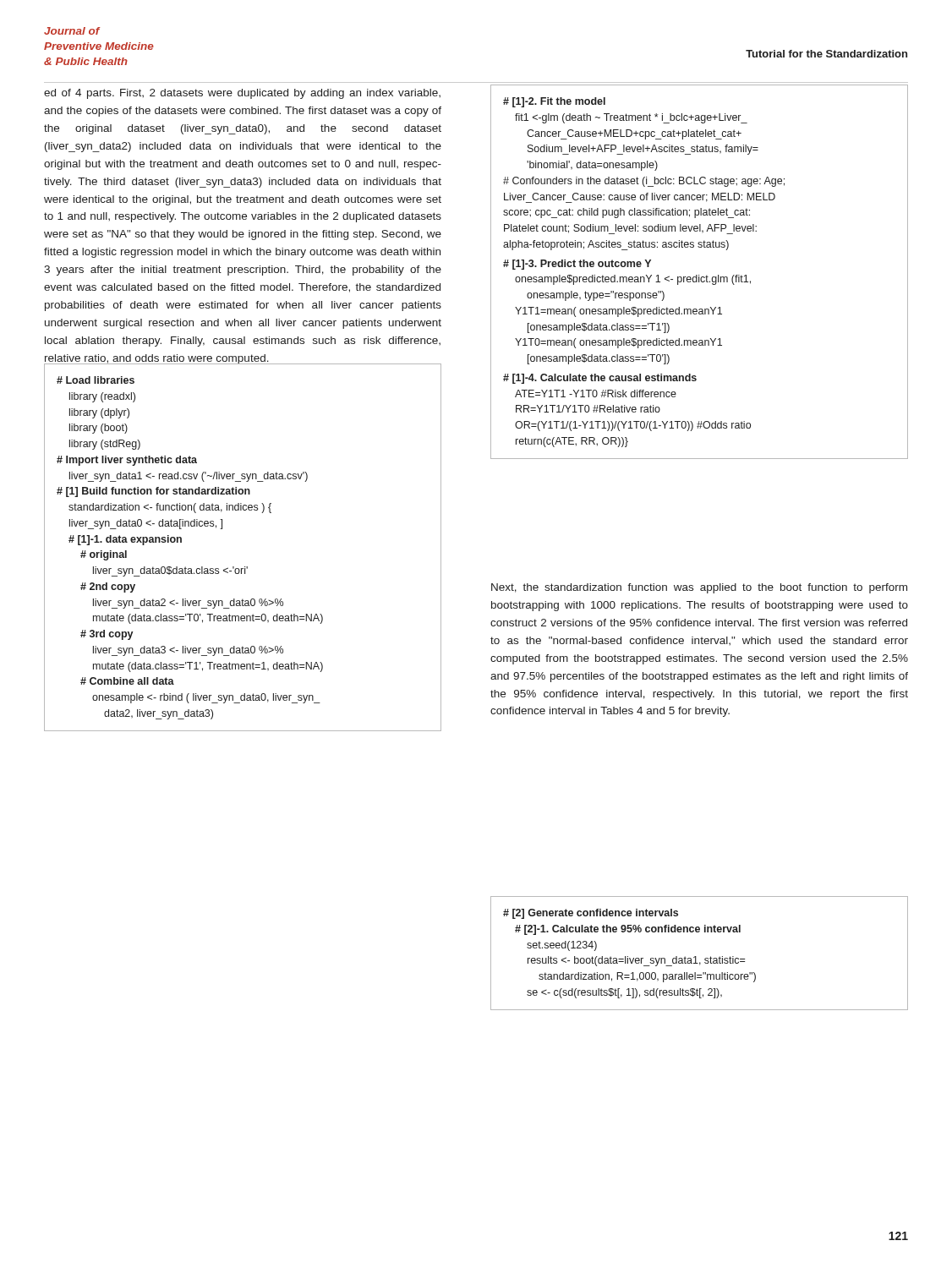Locate the block of text that opens with "Next, the standardization function"
952x1268 pixels.
699,650
